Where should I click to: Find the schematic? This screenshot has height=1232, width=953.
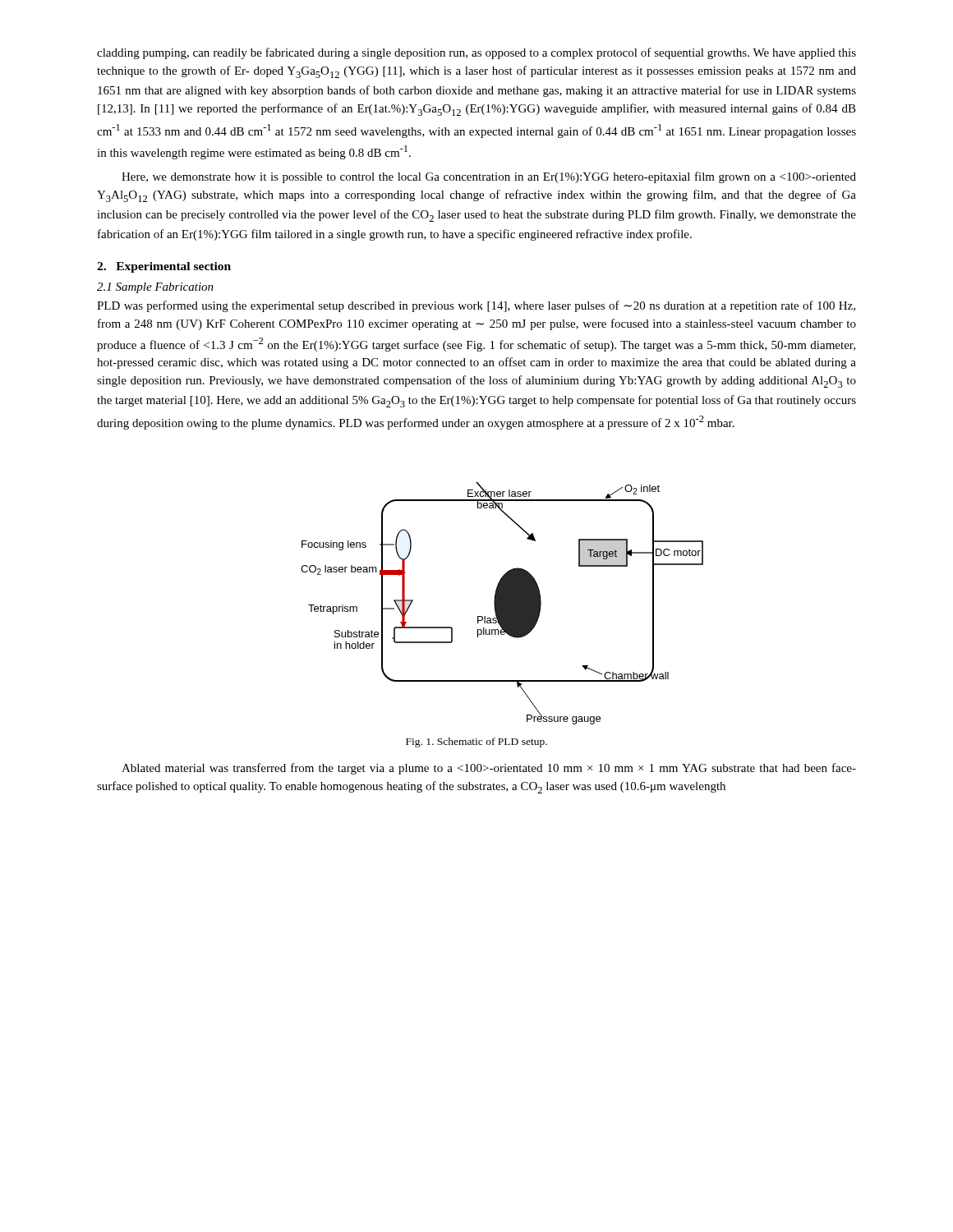pos(476,591)
